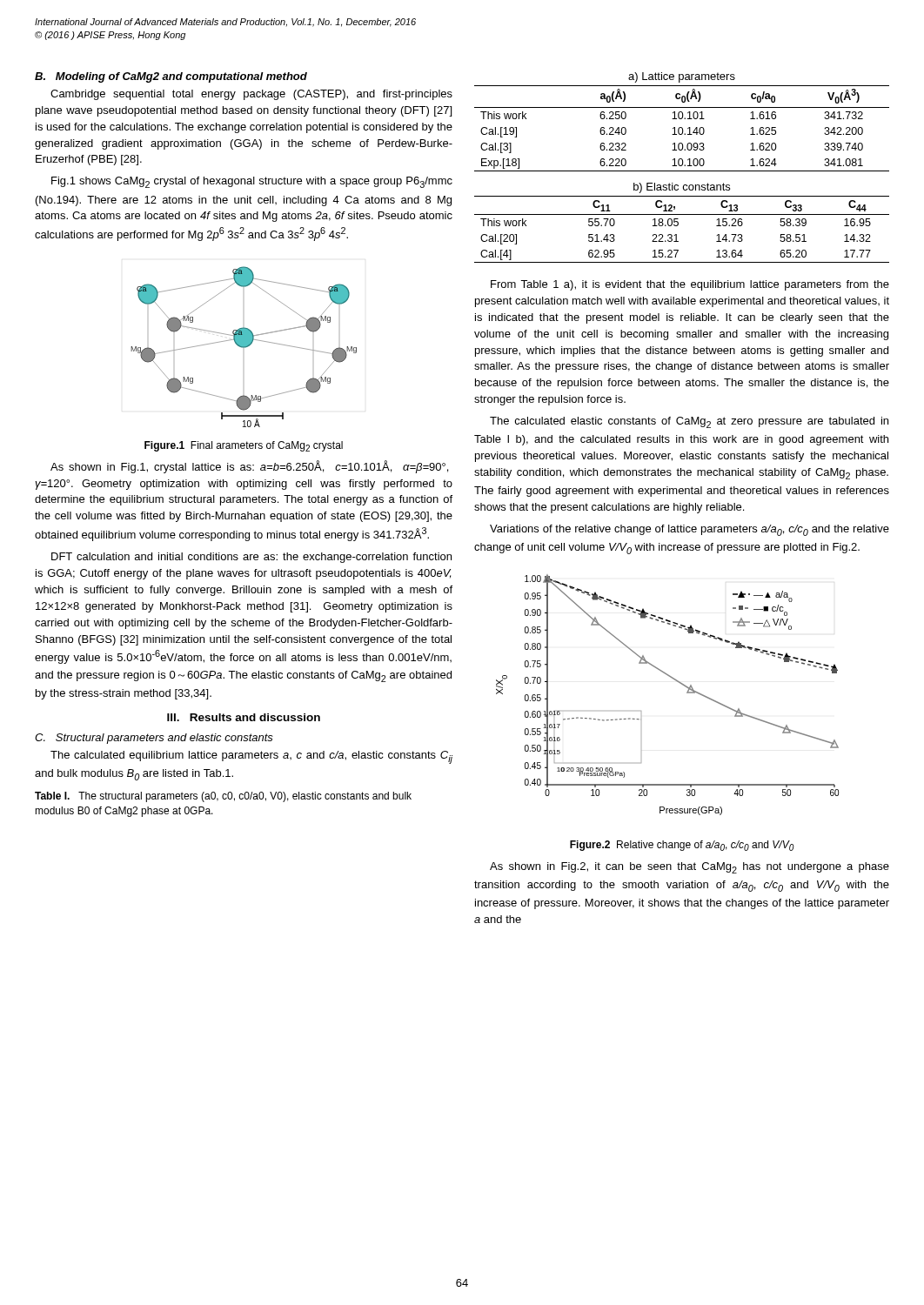Navigate to the block starting "C. Structural parameters and elastic constants"

tap(154, 737)
